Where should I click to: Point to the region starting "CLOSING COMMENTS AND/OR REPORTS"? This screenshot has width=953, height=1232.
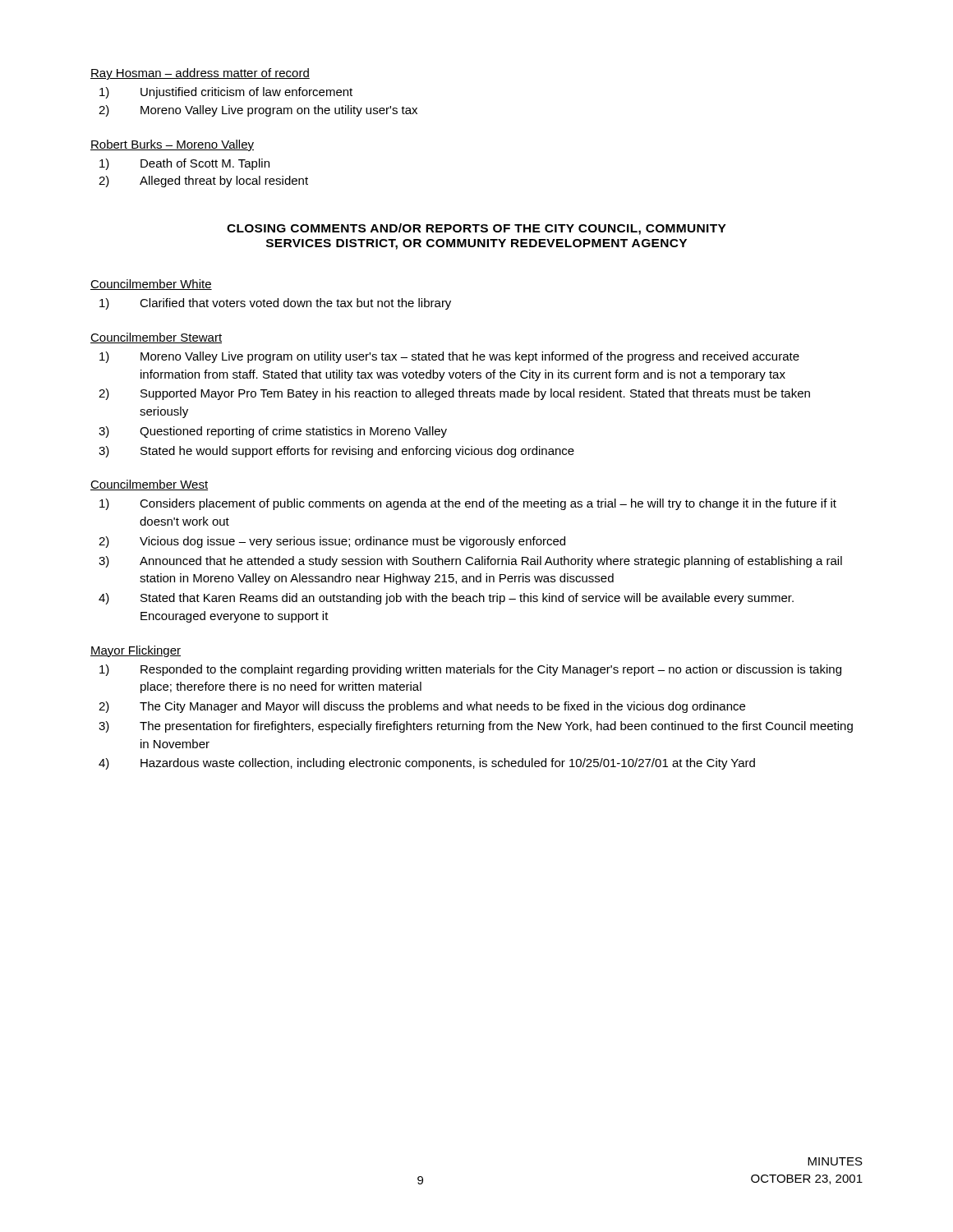(476, 235)
